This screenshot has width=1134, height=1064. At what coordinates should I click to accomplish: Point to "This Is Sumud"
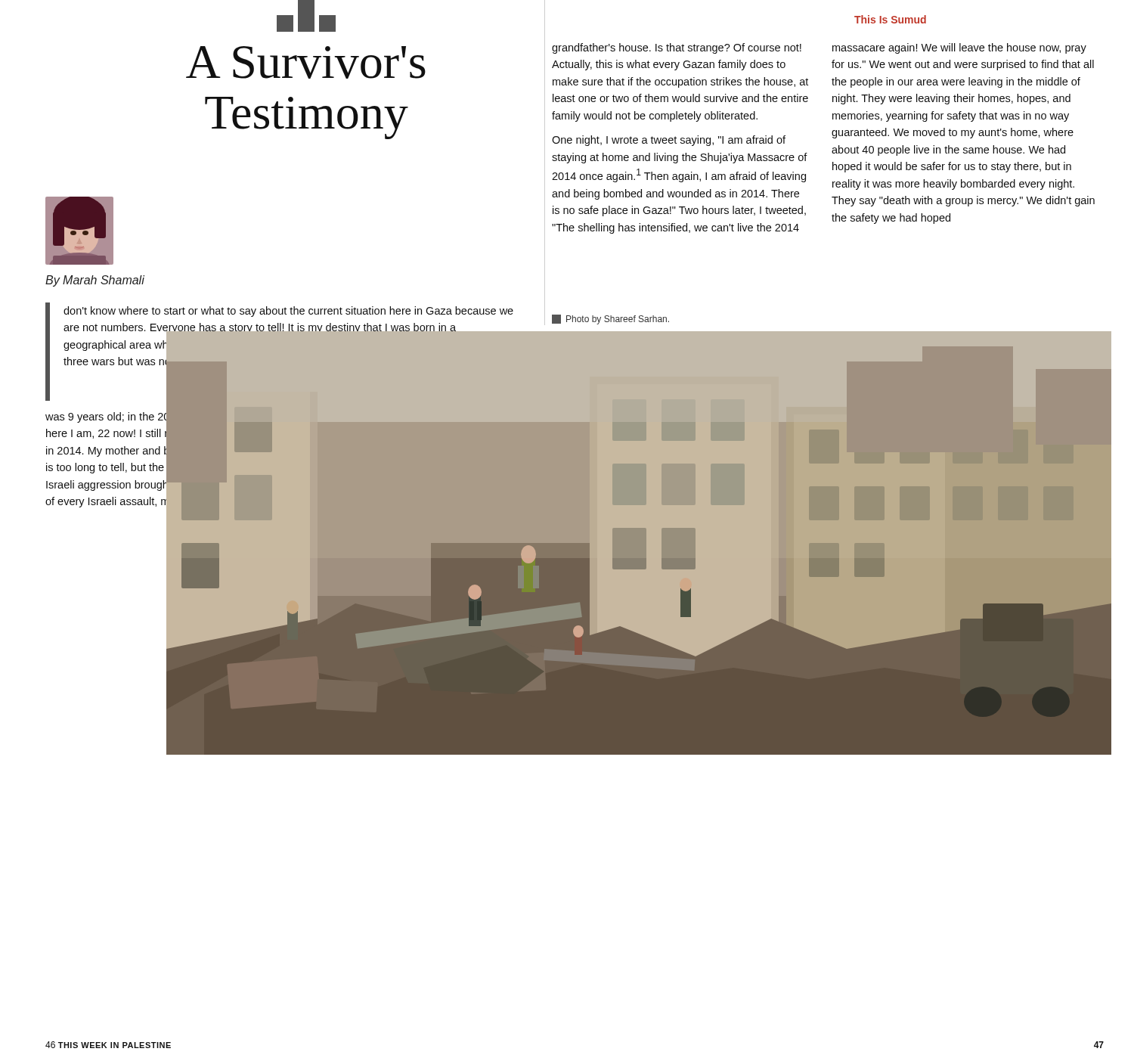890,20
